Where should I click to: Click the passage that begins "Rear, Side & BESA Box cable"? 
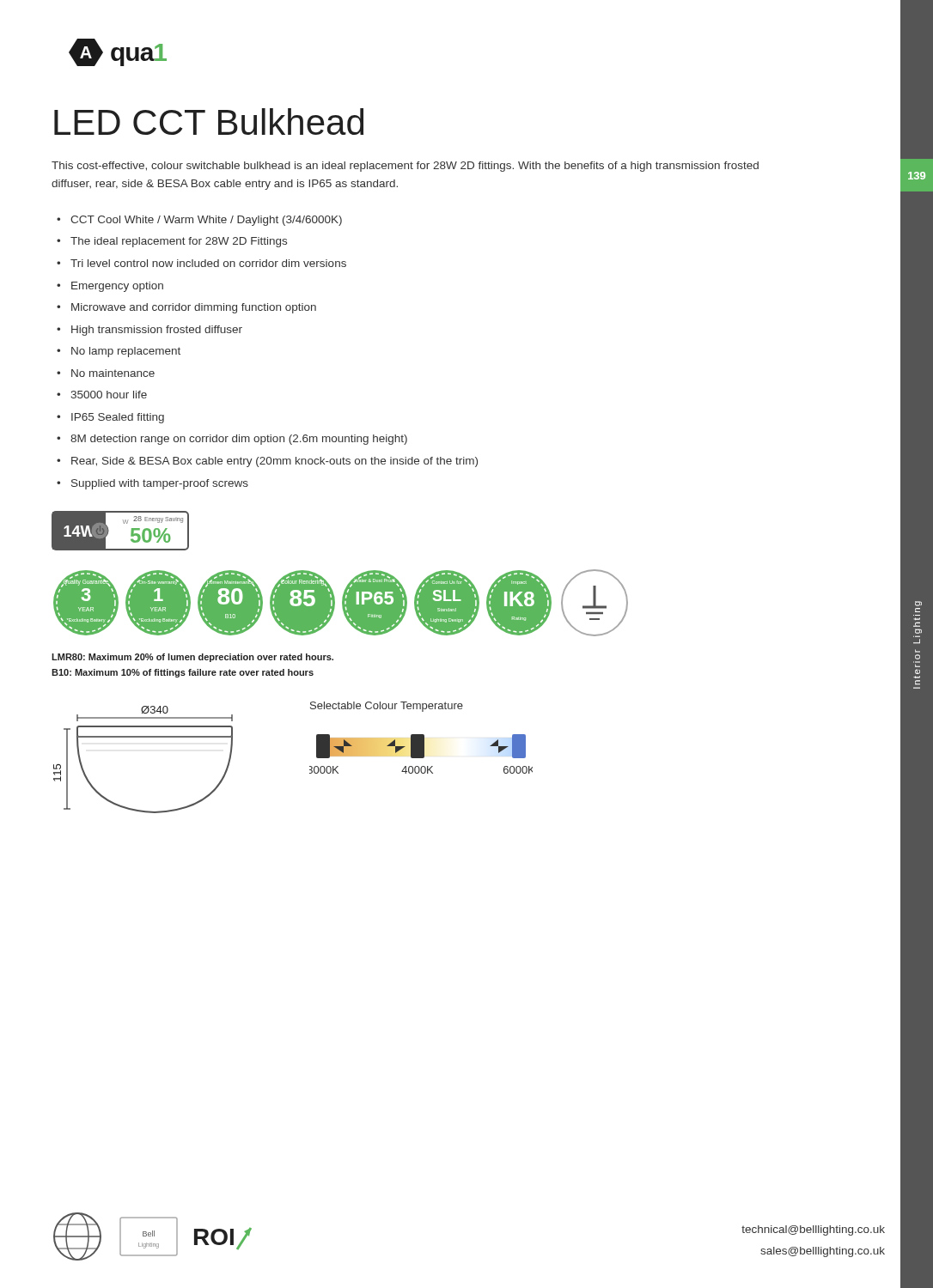tap(274, 461)
